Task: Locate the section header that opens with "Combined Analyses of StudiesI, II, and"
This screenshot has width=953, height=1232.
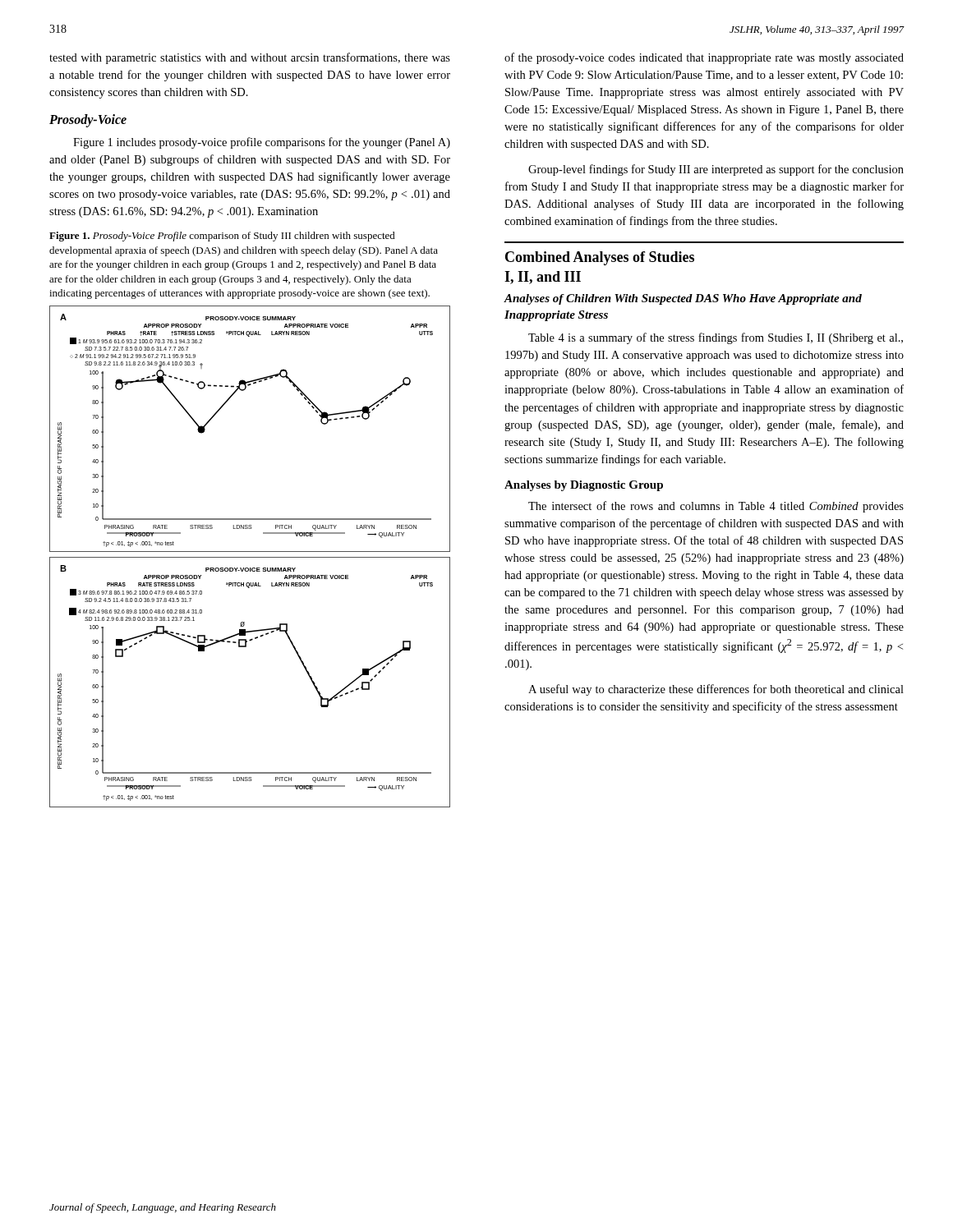Action: click(600, 267)
